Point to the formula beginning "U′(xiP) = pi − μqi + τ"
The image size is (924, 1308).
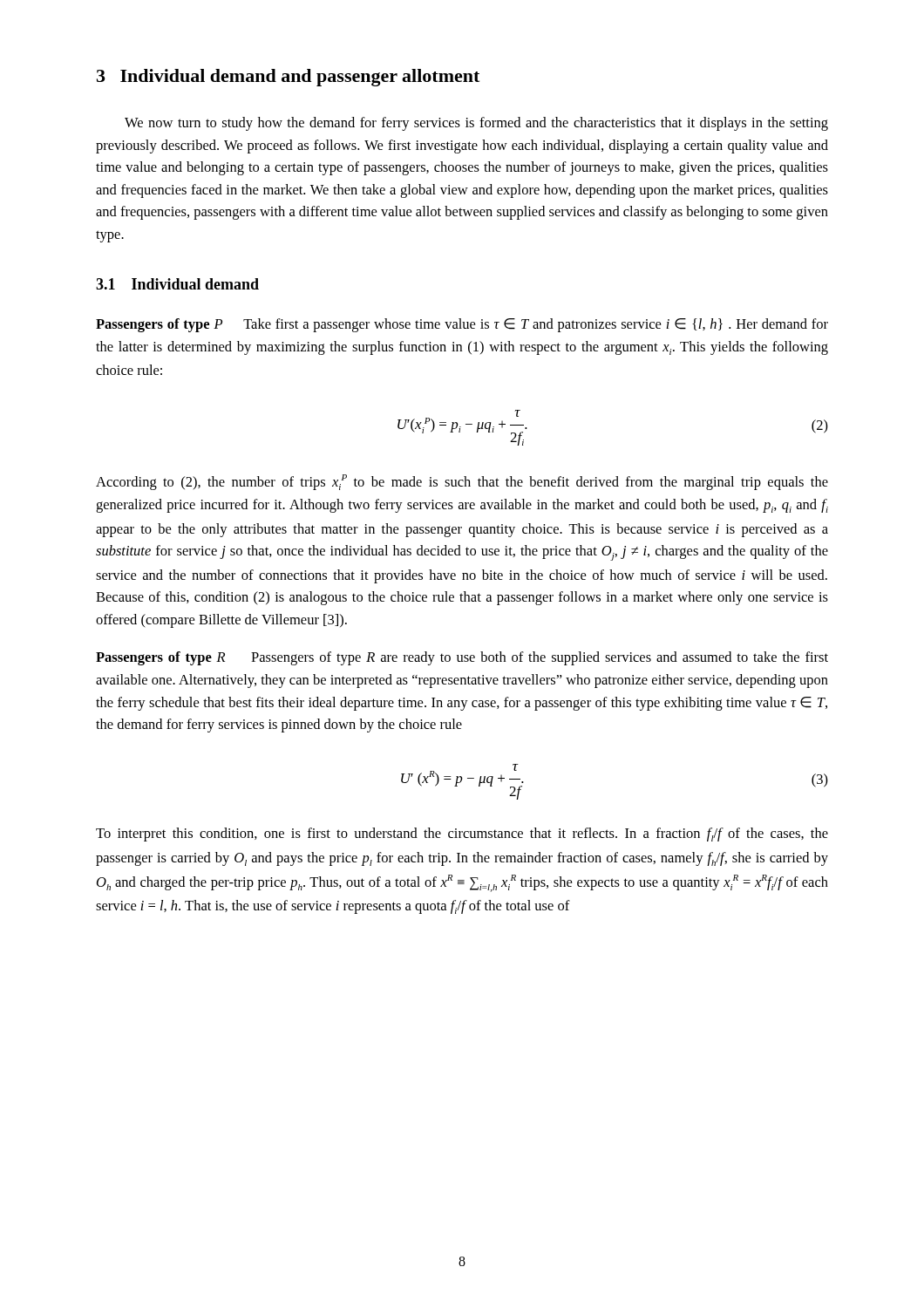point(462,426)
